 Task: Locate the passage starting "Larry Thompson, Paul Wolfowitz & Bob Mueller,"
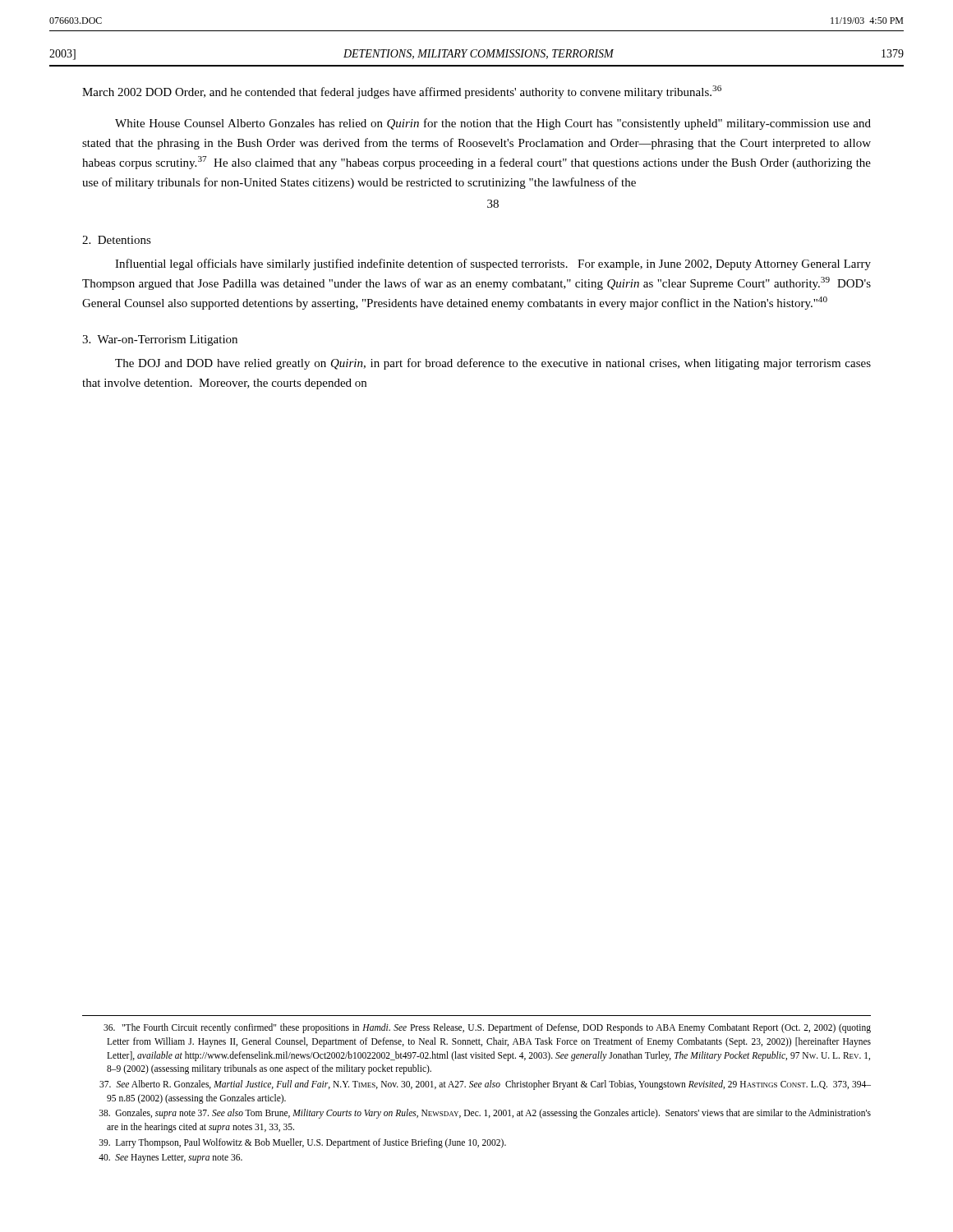point(294,1142)
